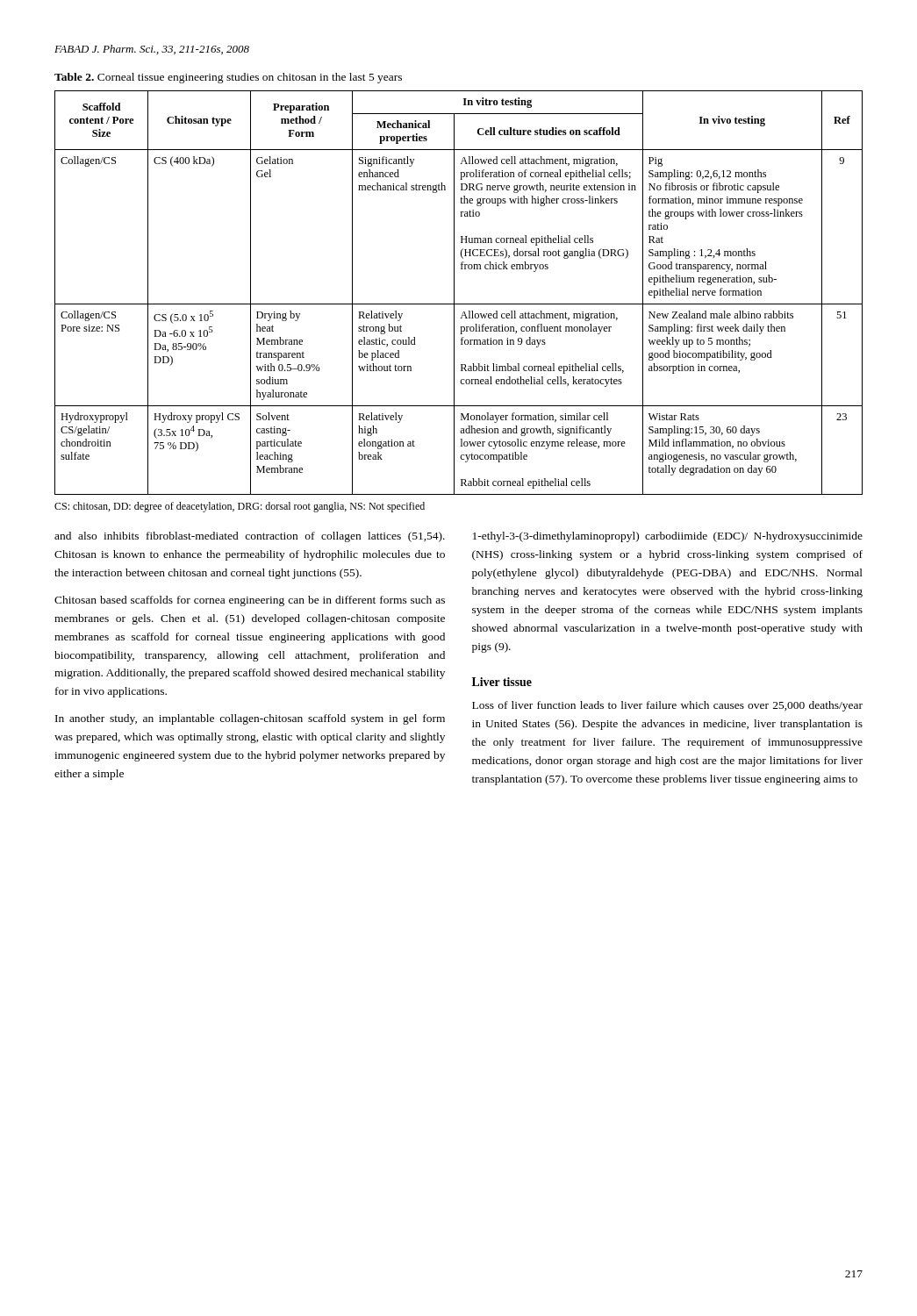Find the text starting "Liver tissue"

502,682
